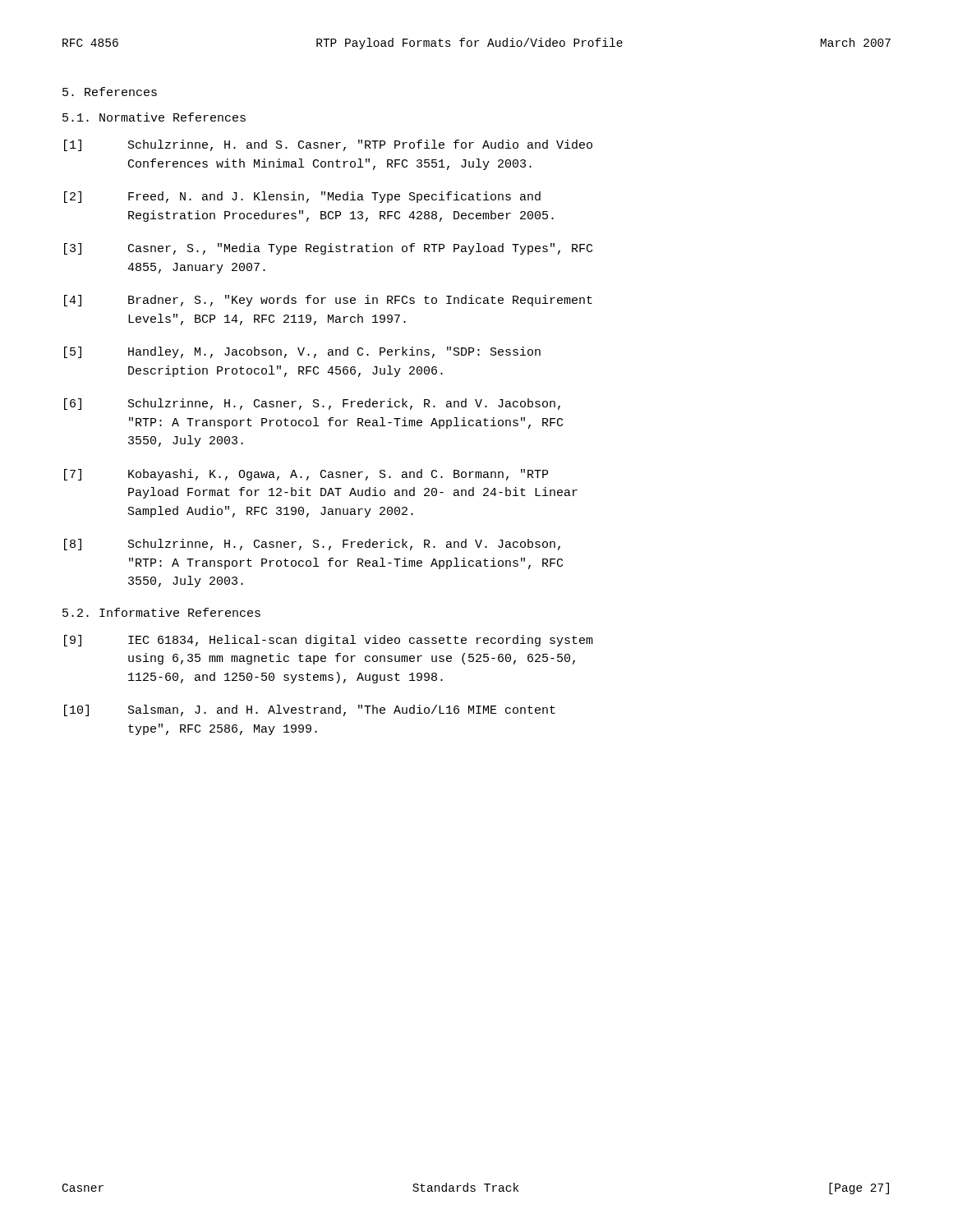Locate the text starting "[9] IEC 61834, Helical-scan digital"
Viewport: 953px width, 1232px height.
point(476,660)
